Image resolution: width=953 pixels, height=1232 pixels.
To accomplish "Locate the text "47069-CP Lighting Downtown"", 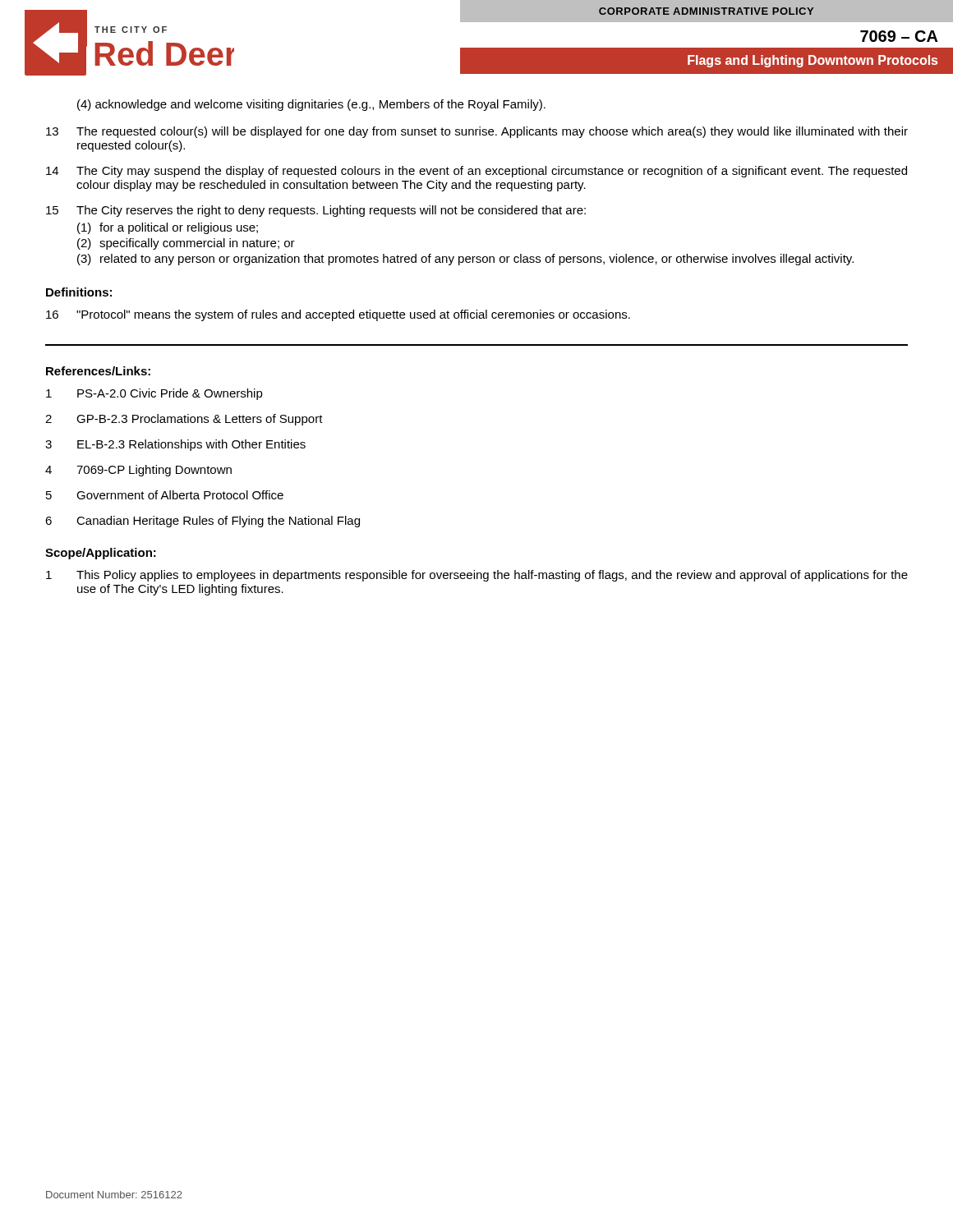I will 139,469.
